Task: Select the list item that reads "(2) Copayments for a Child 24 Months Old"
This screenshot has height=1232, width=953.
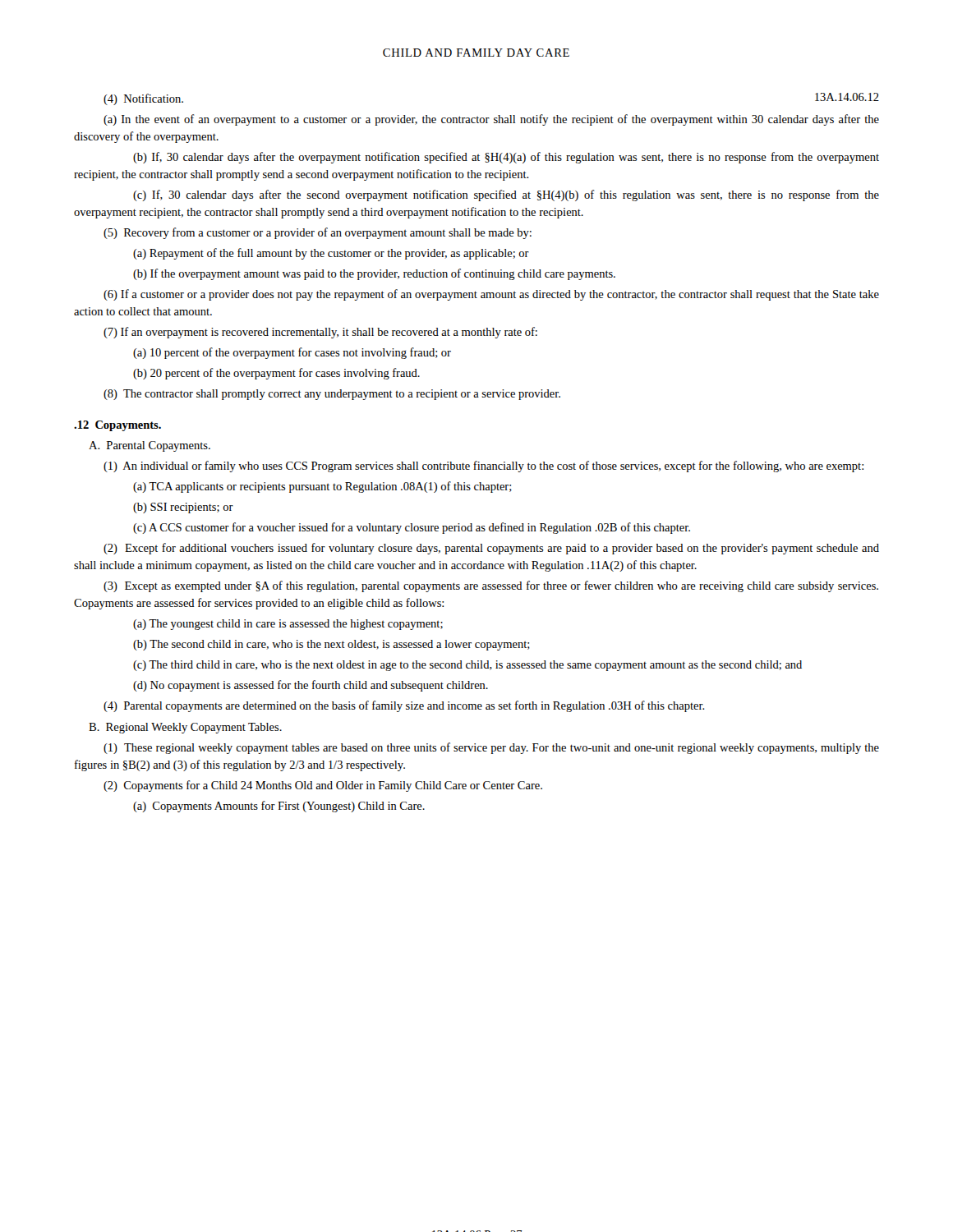Action: [x=323, y=785]
